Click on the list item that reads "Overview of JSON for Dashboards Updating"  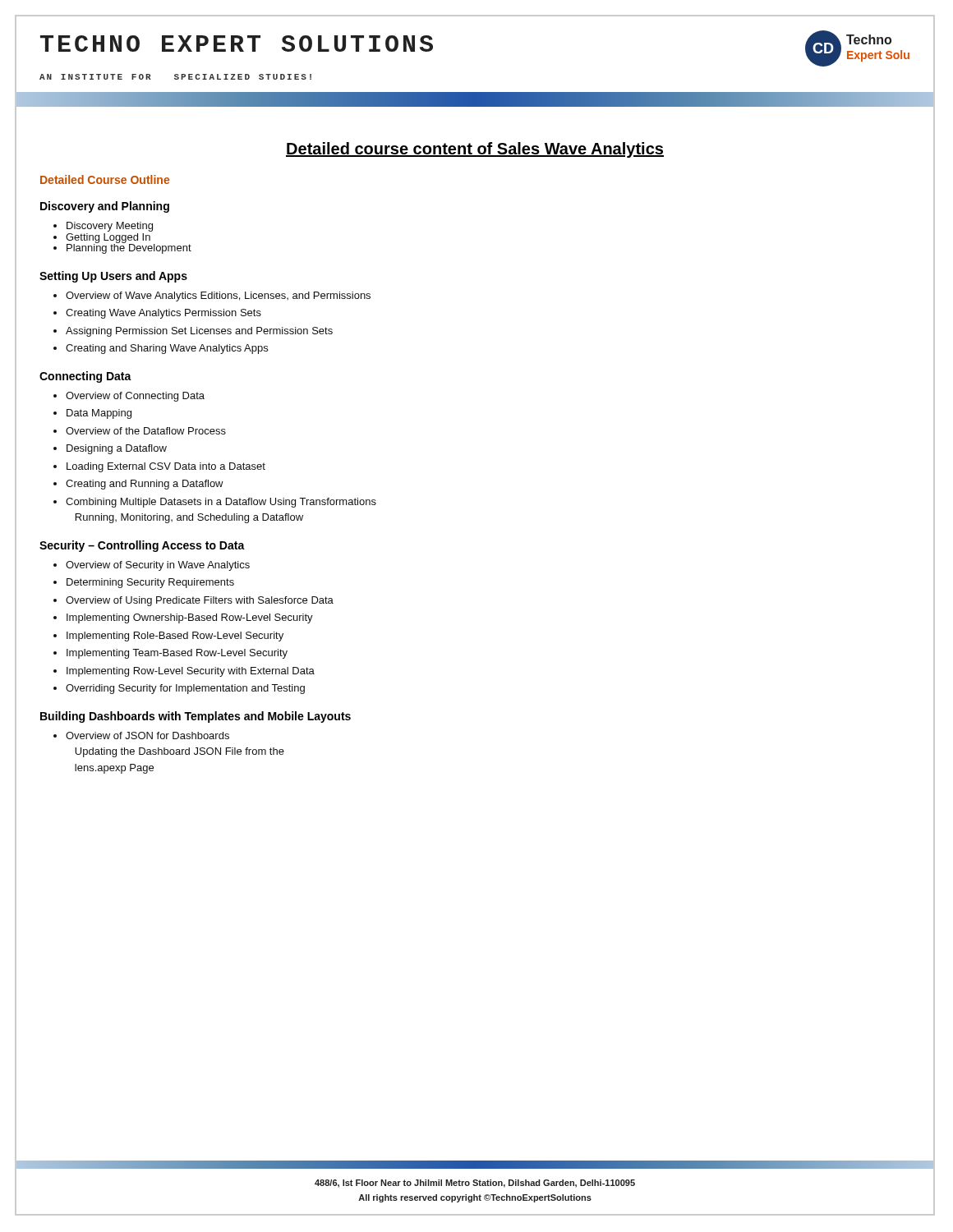[147, 736]
